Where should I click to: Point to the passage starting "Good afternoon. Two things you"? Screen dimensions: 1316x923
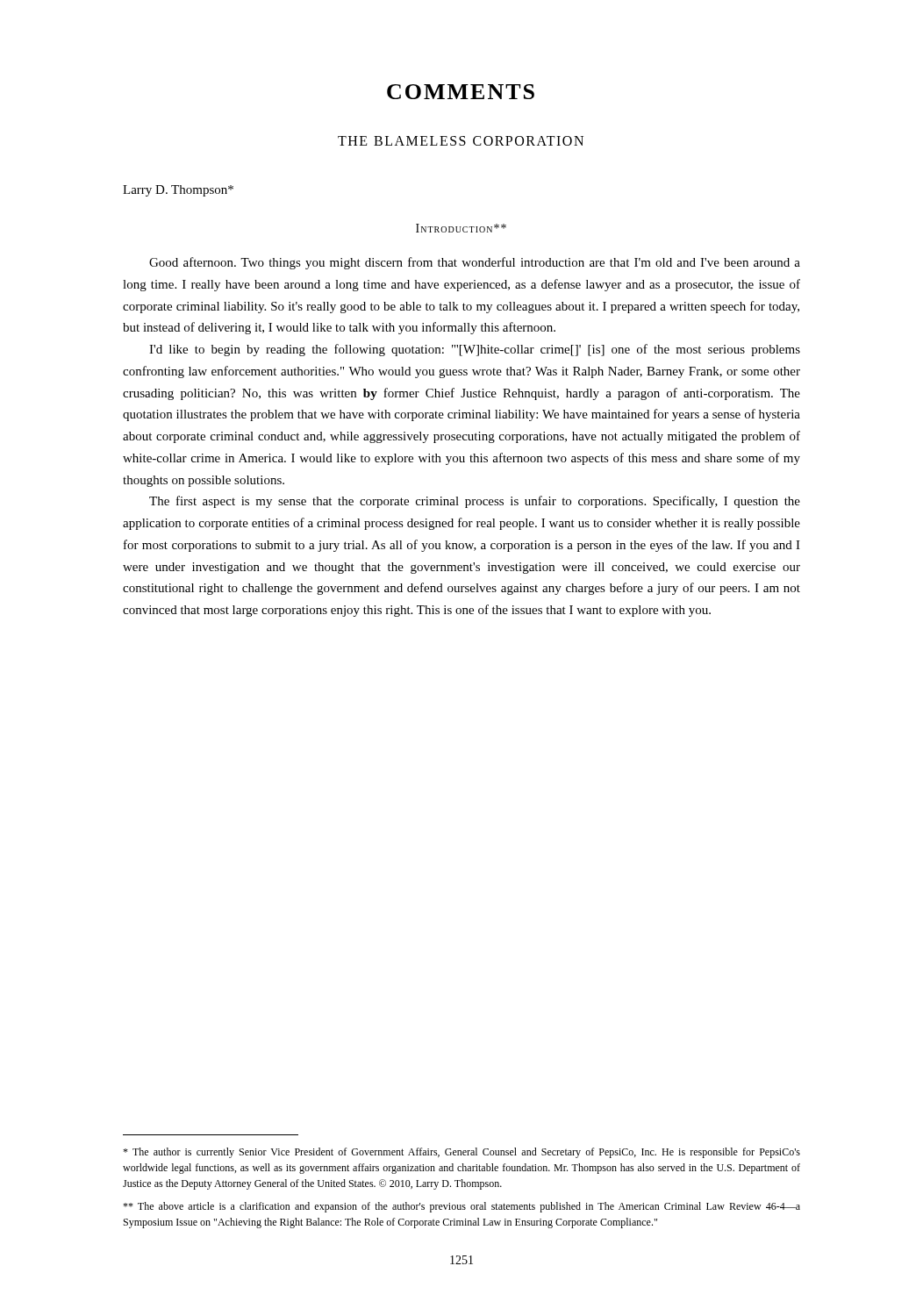462,436
